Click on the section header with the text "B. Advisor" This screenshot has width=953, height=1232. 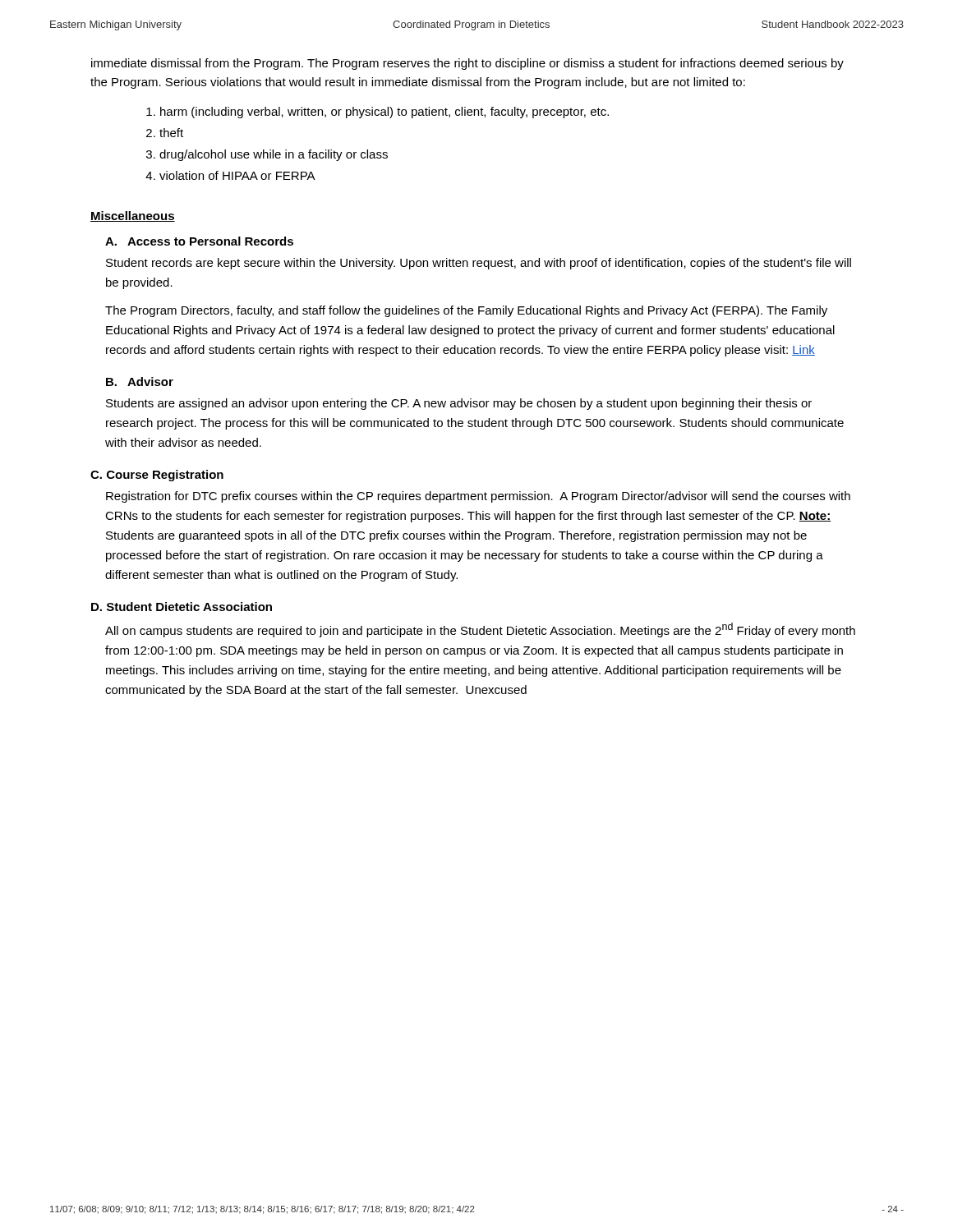(x=139, y=381)
